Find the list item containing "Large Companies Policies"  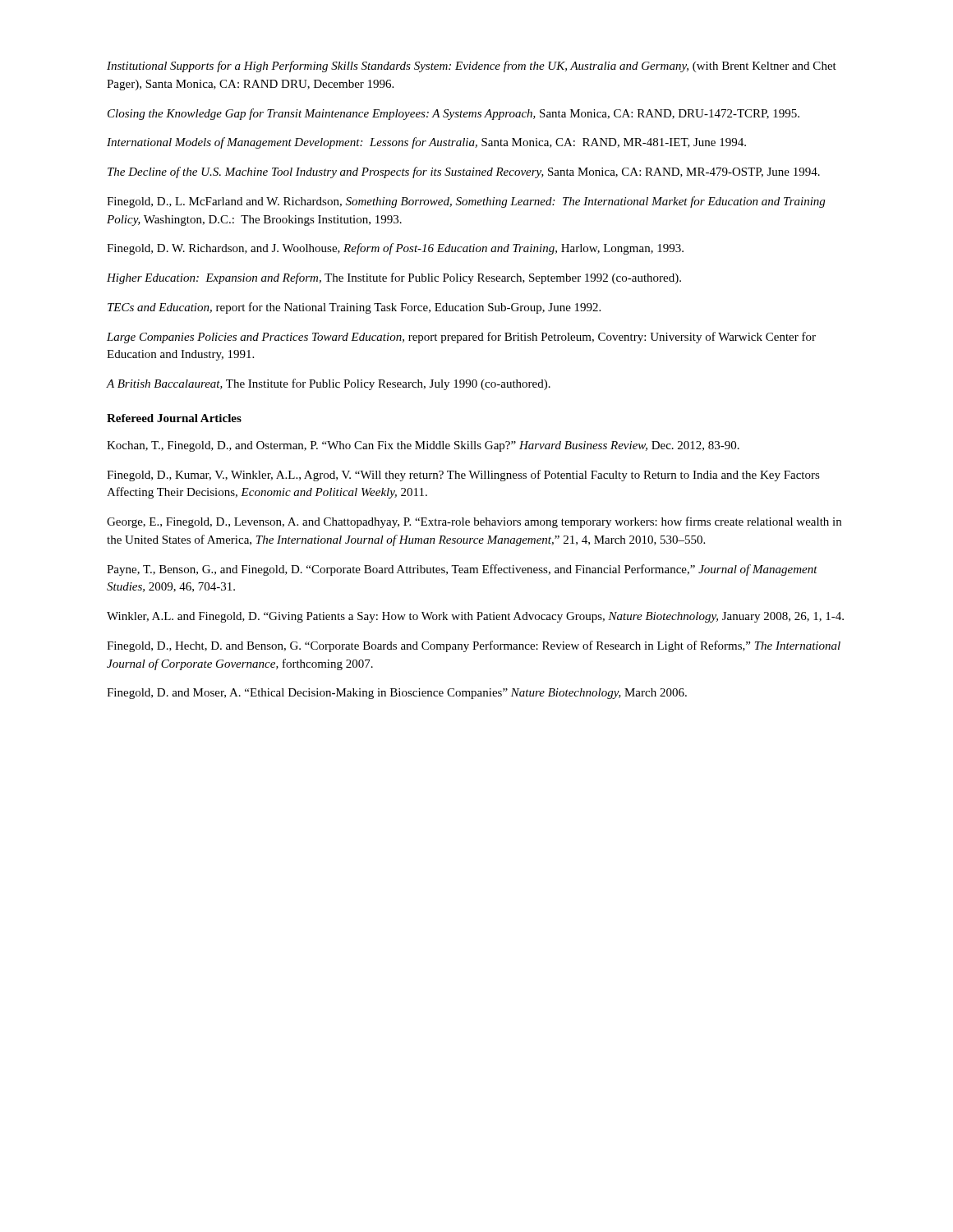coord(461,345)
